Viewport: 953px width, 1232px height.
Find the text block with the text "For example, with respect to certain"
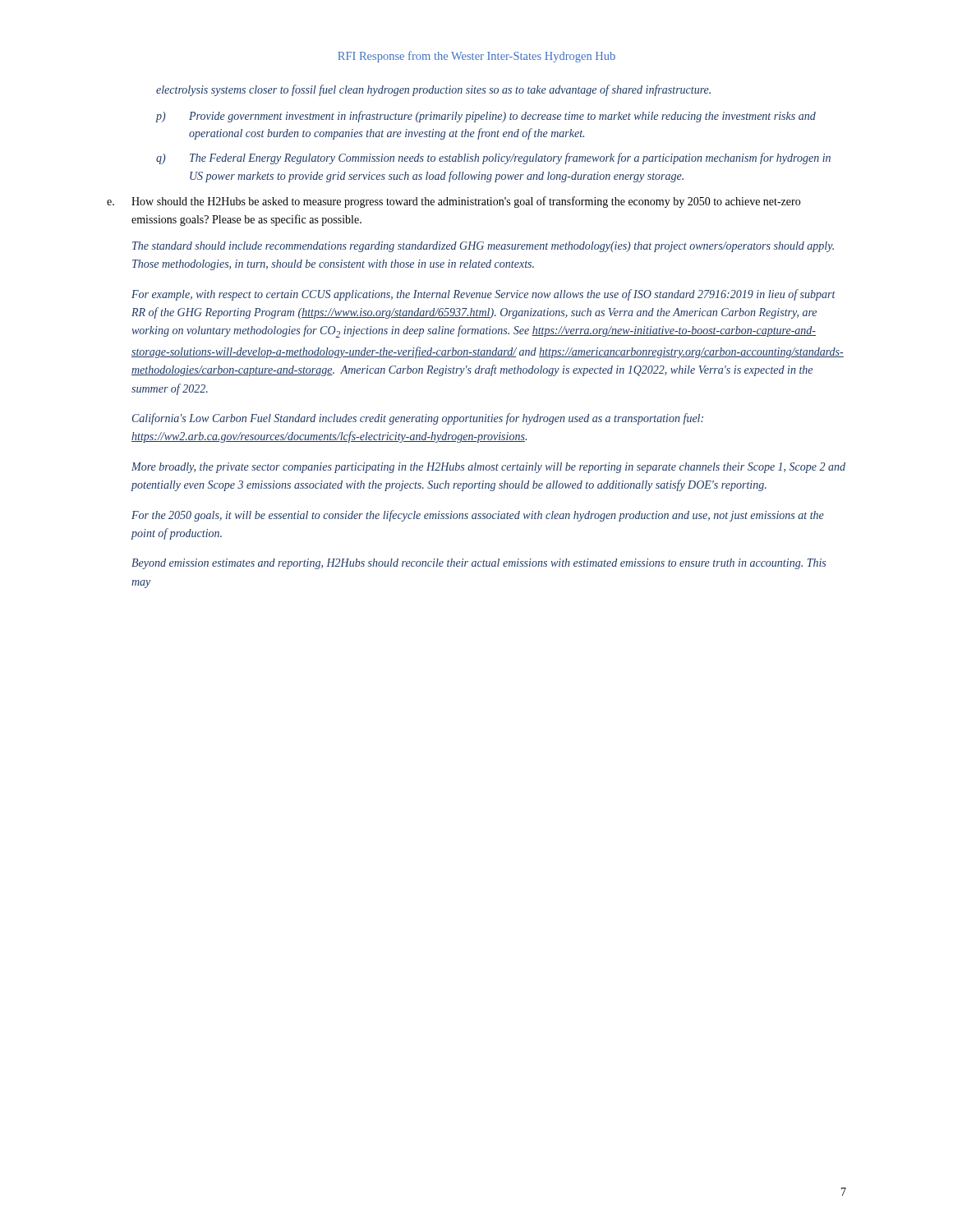pyautogui.click(x=487, y=341)
